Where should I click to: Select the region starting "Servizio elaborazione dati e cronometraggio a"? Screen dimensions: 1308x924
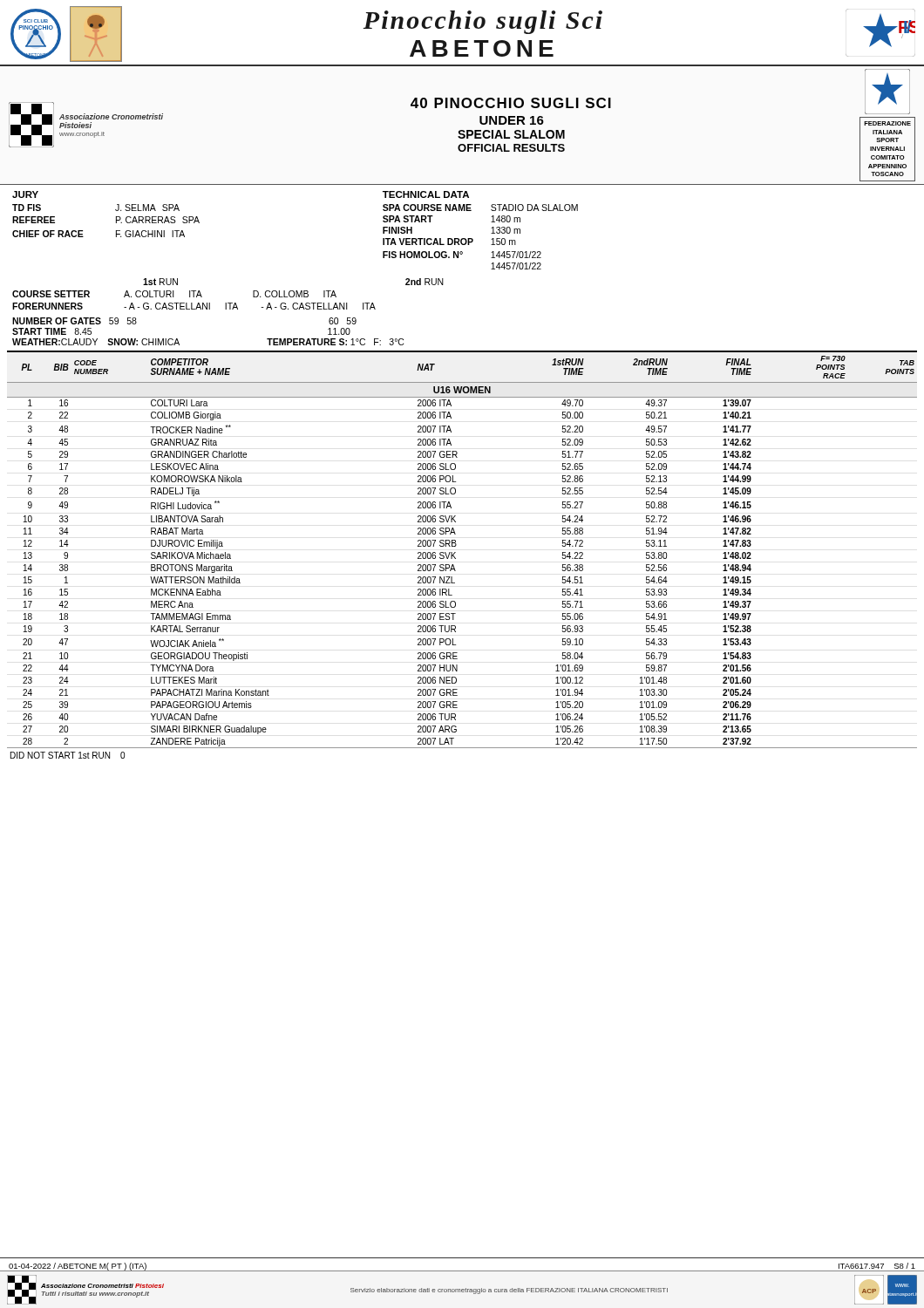click(x=509, y=1290)
